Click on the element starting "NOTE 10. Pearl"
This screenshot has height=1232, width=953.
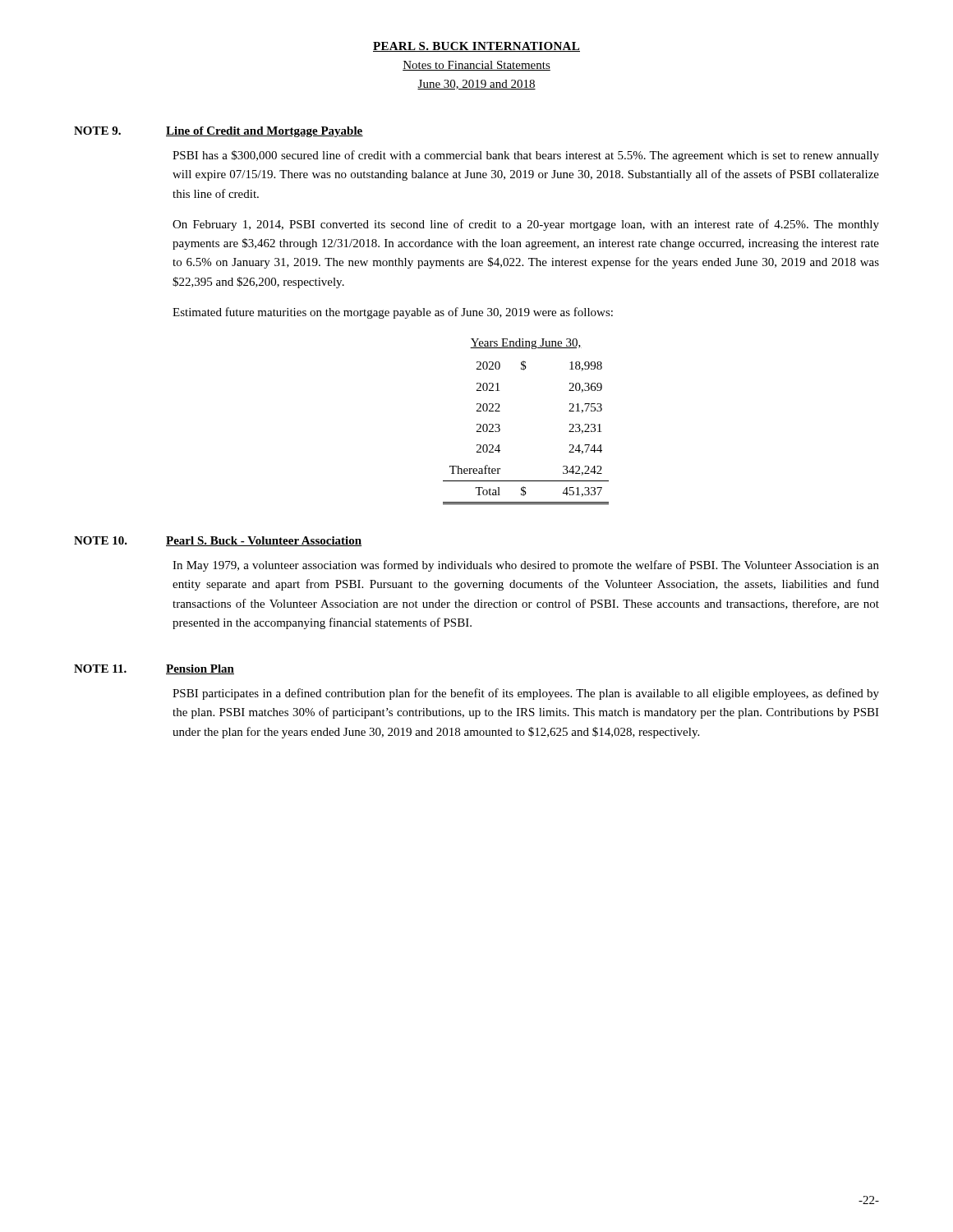tap(218, 541)
